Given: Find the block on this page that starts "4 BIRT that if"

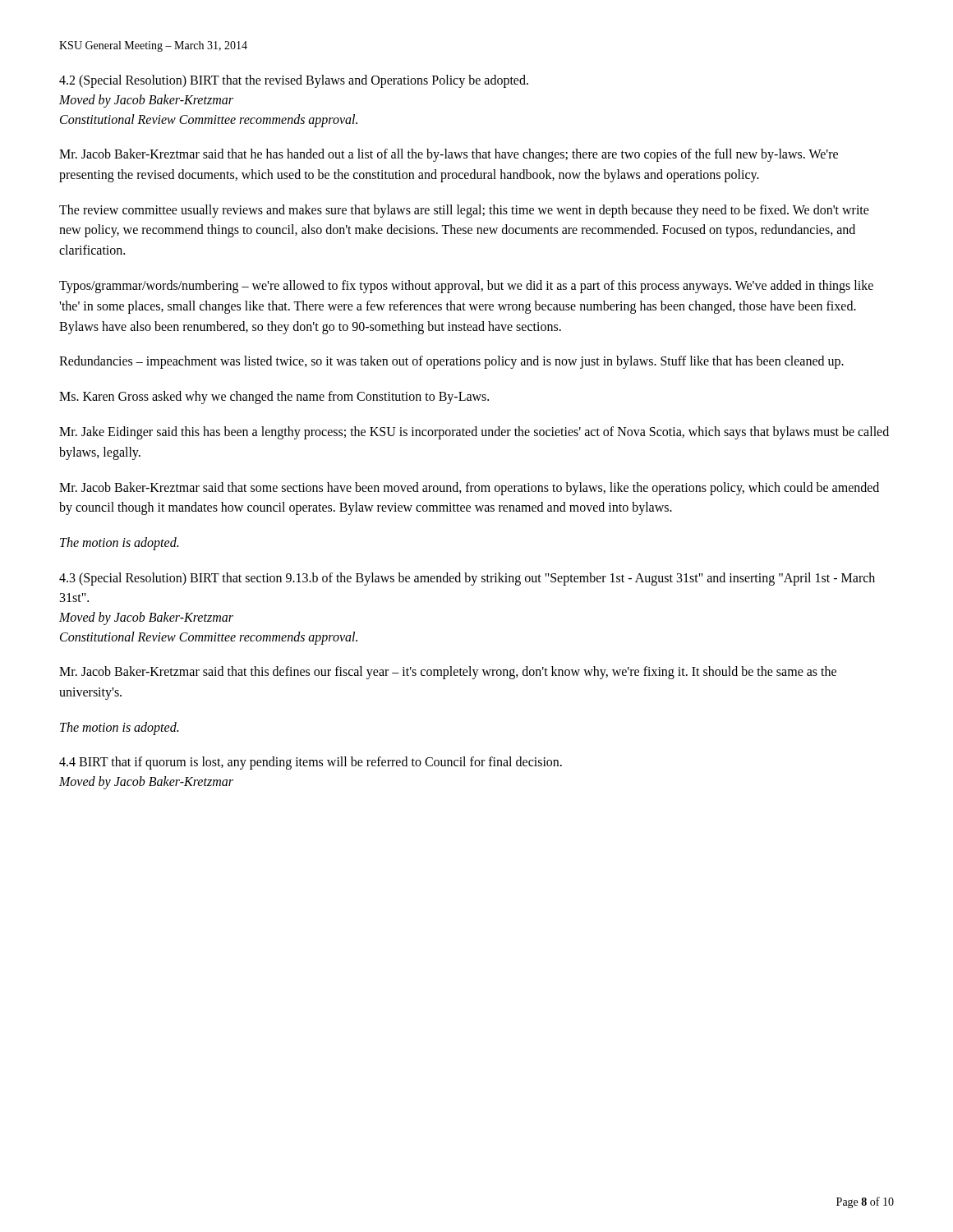Looking at the screenshot, I should click(476, 772).
